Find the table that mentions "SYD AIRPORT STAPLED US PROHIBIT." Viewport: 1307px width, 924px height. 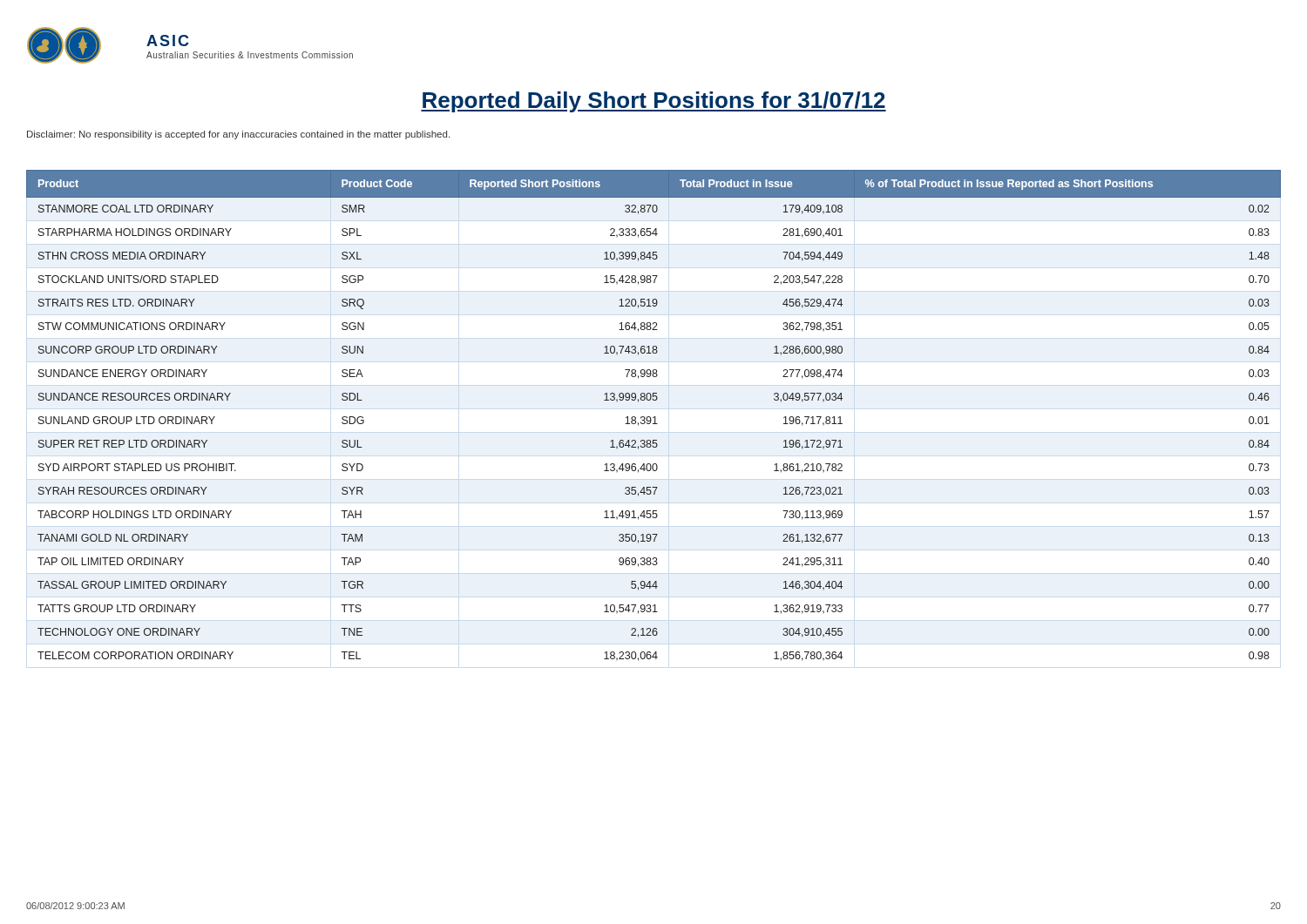click(654, 419)
